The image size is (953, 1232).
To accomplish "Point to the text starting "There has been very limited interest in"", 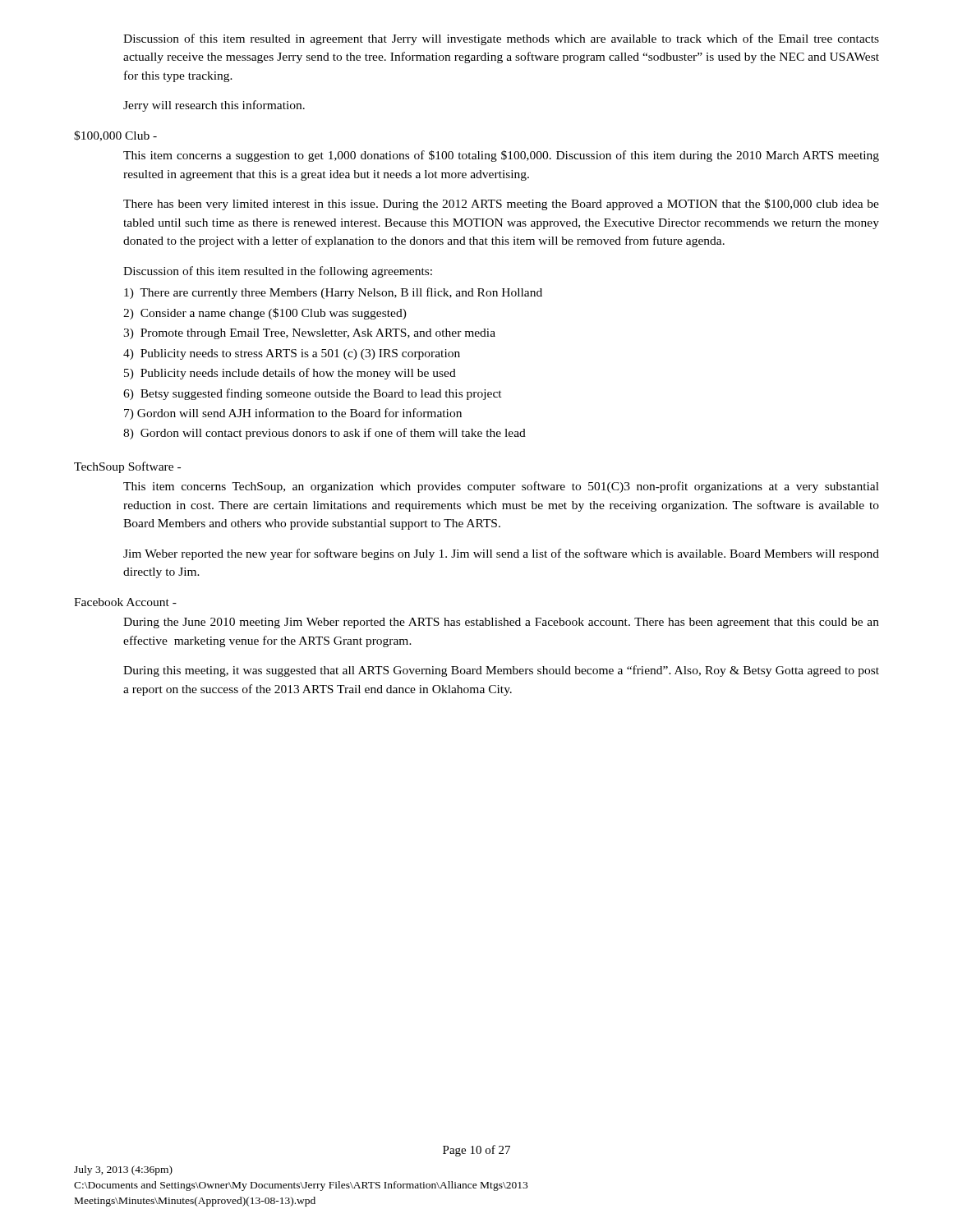I will pyautogui.click(x=501, y=222).
